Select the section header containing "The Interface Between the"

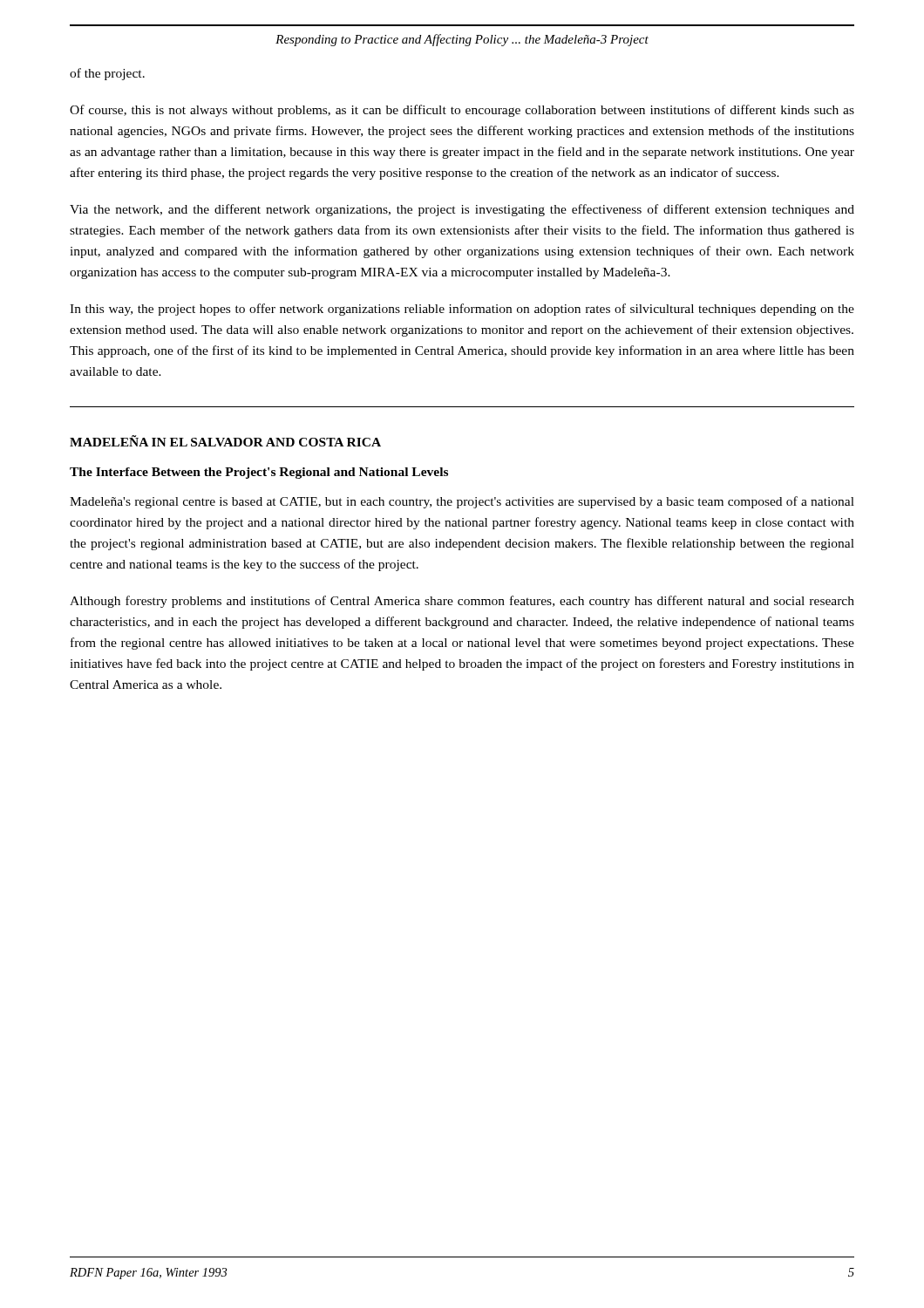[x=259, y=471]
